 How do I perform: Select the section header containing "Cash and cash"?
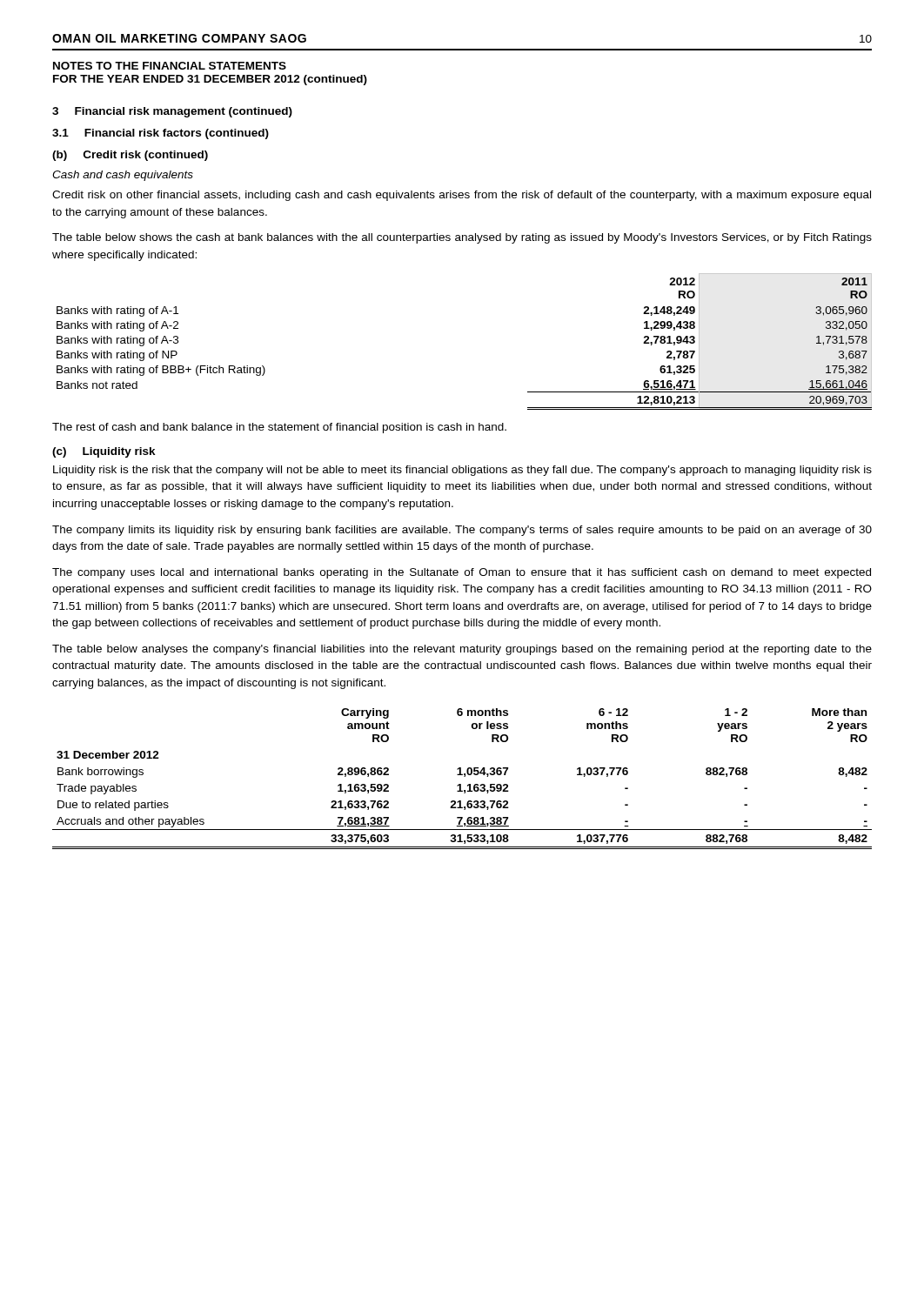(123, 176)
